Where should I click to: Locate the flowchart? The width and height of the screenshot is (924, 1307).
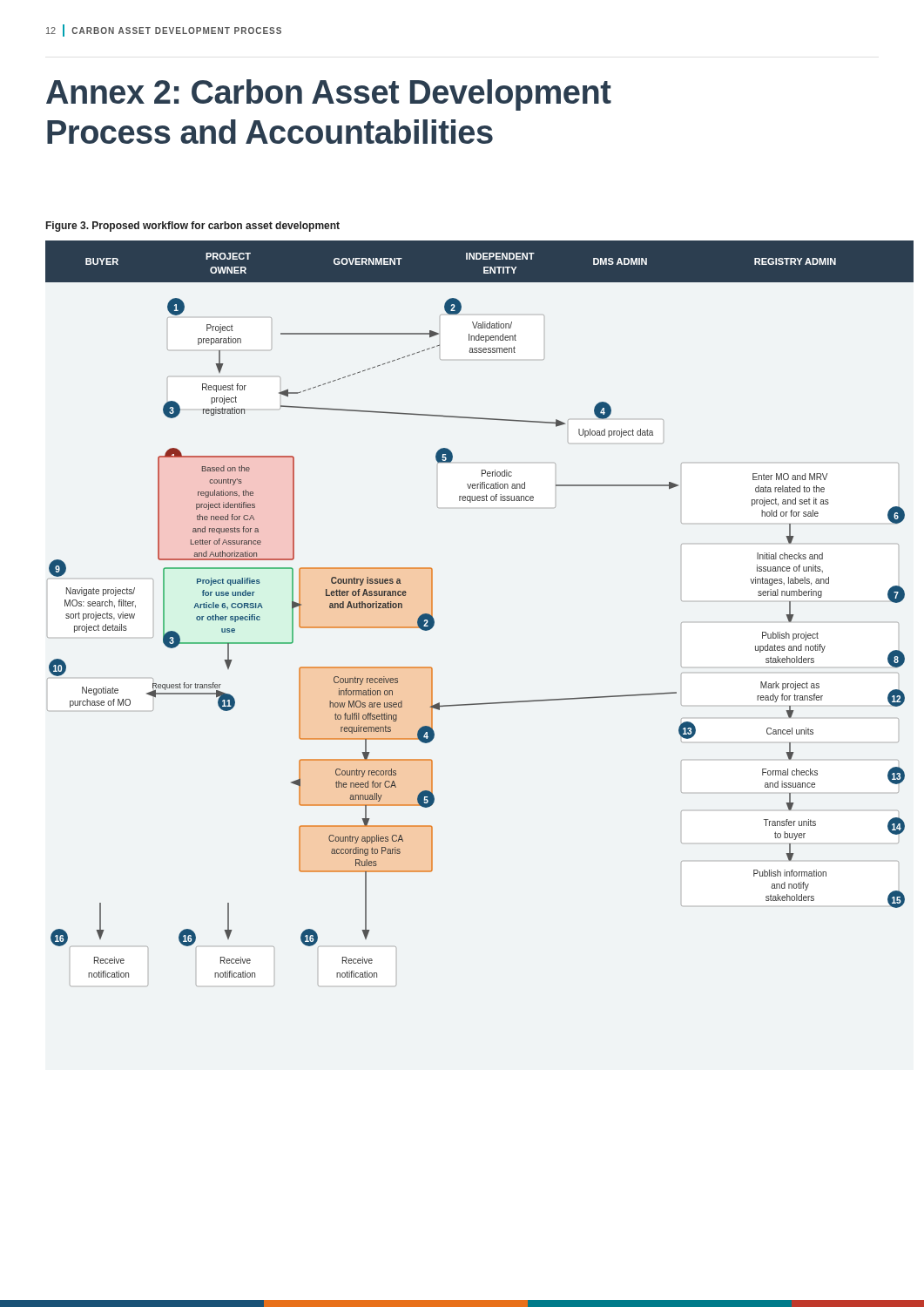(x=471, y=748)
